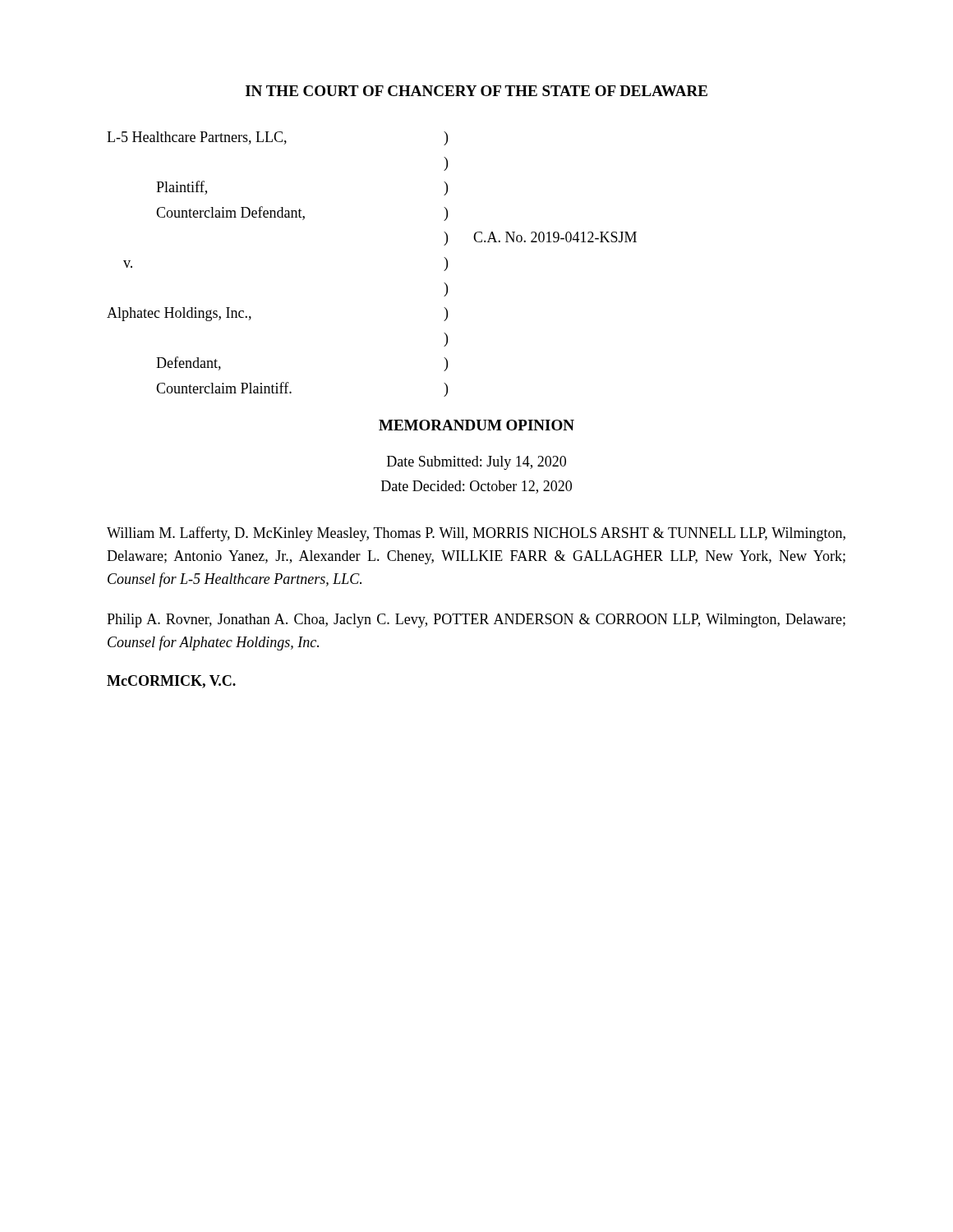Find the block on this page that starts "L-5 Healthcare Partners, LLC, Plaintiff, Counterclaim Defendant, v."
Screen dimensions: 1232x953
coord(277,138)
